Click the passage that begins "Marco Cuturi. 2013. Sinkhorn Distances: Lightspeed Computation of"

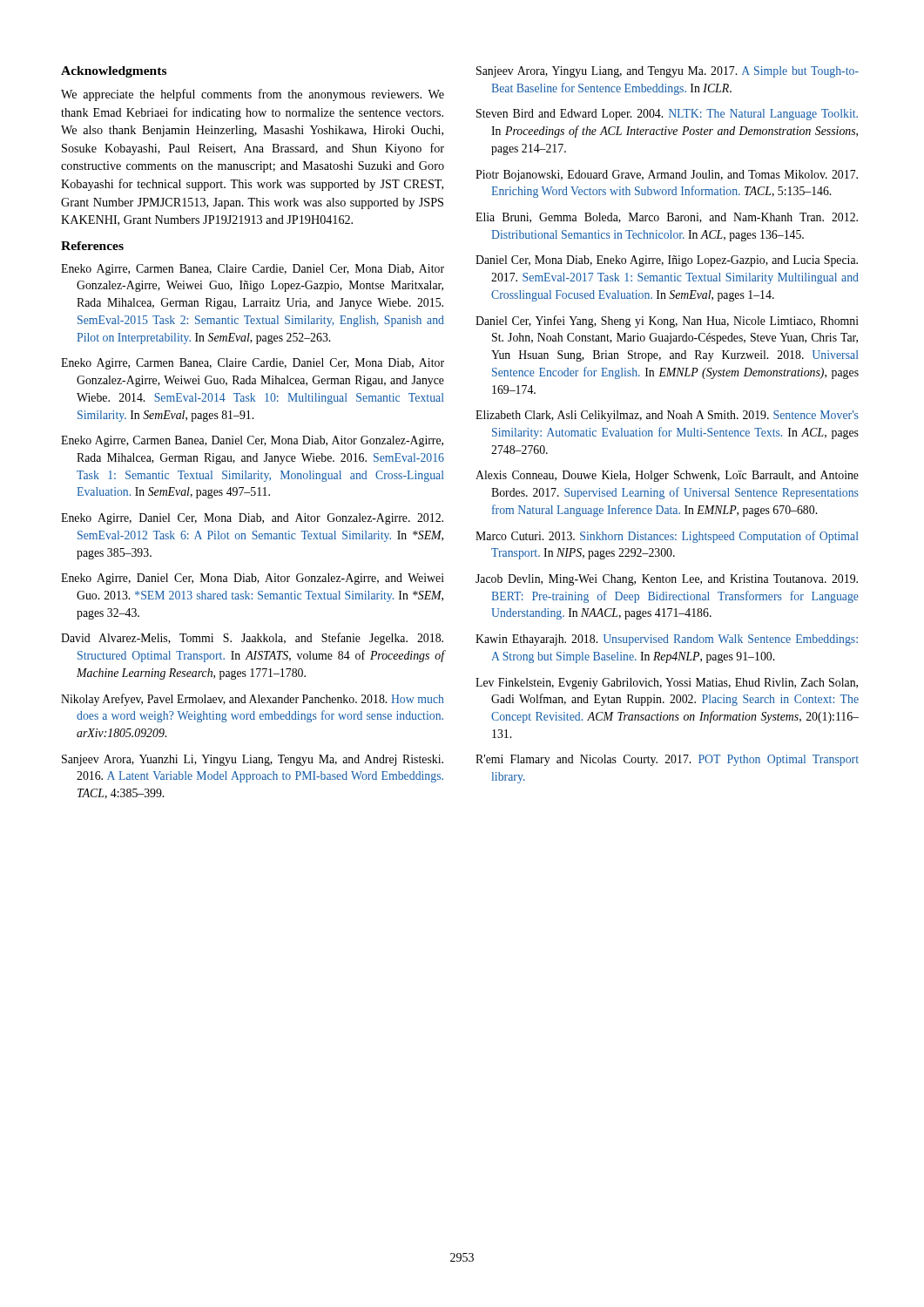(667, 545)
